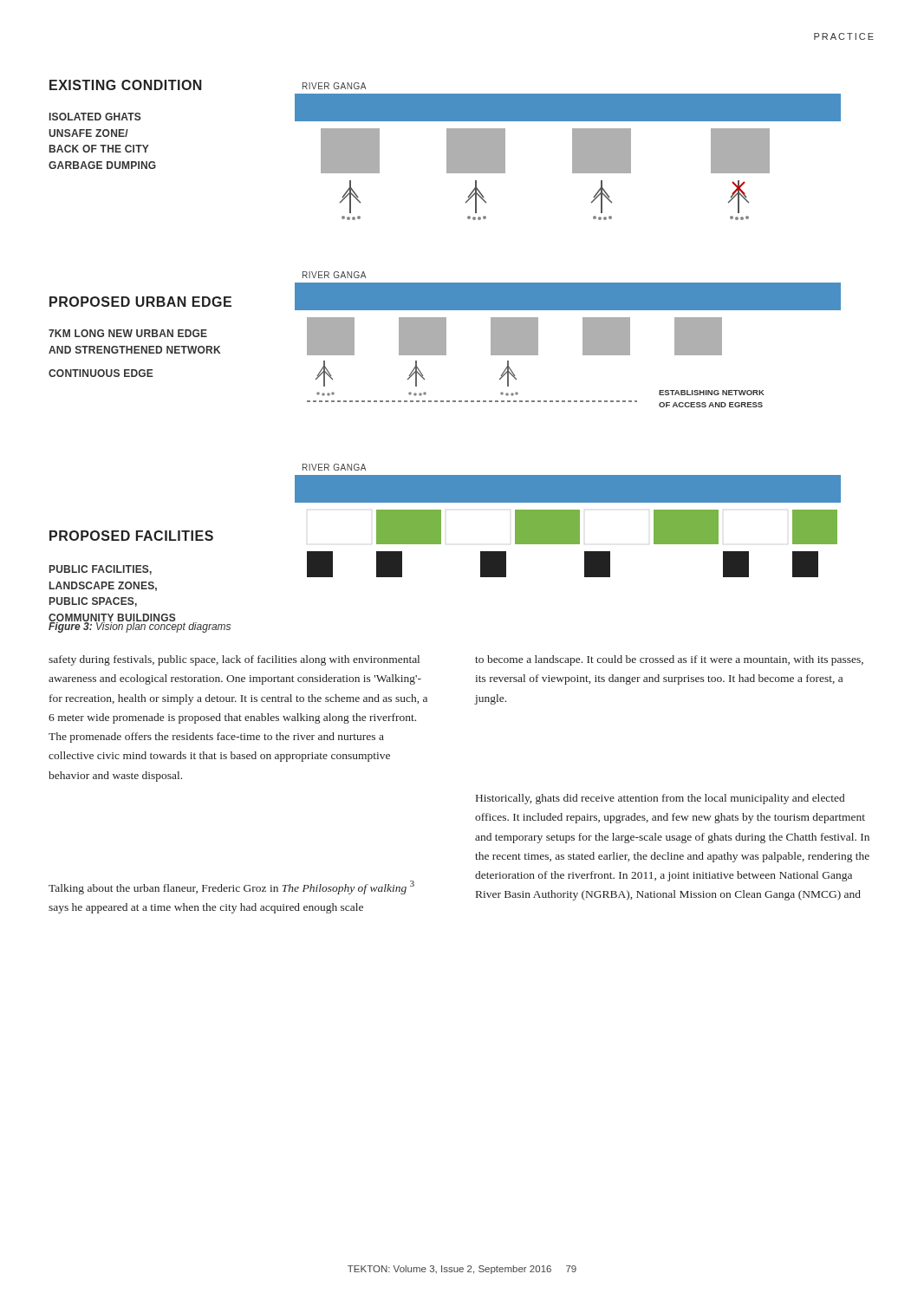Point to "PROPOSED URBAN EDGE"
This screenshot has height=1300, width=924.
(x=140, y=302)
